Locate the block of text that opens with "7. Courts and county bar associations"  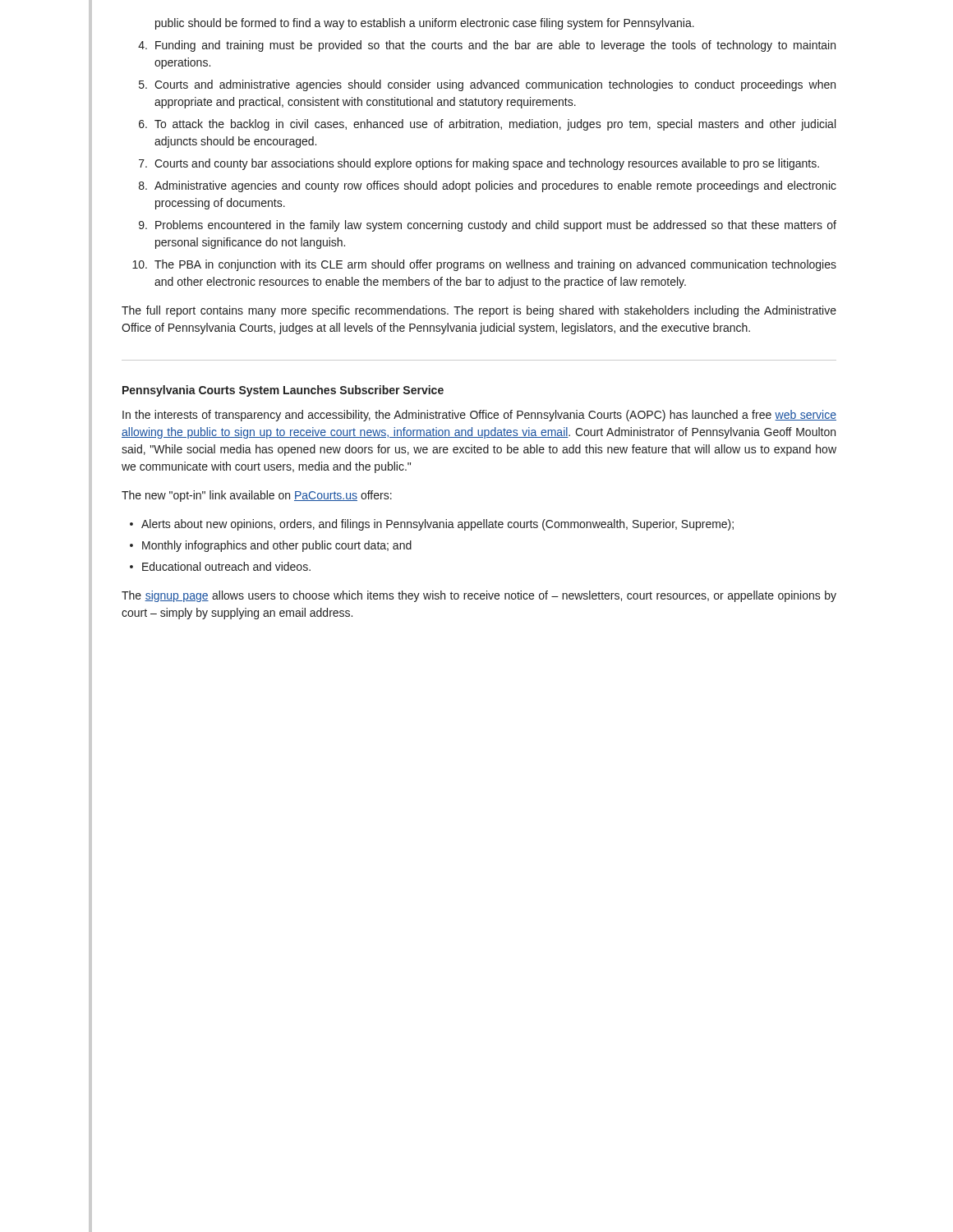479,164
